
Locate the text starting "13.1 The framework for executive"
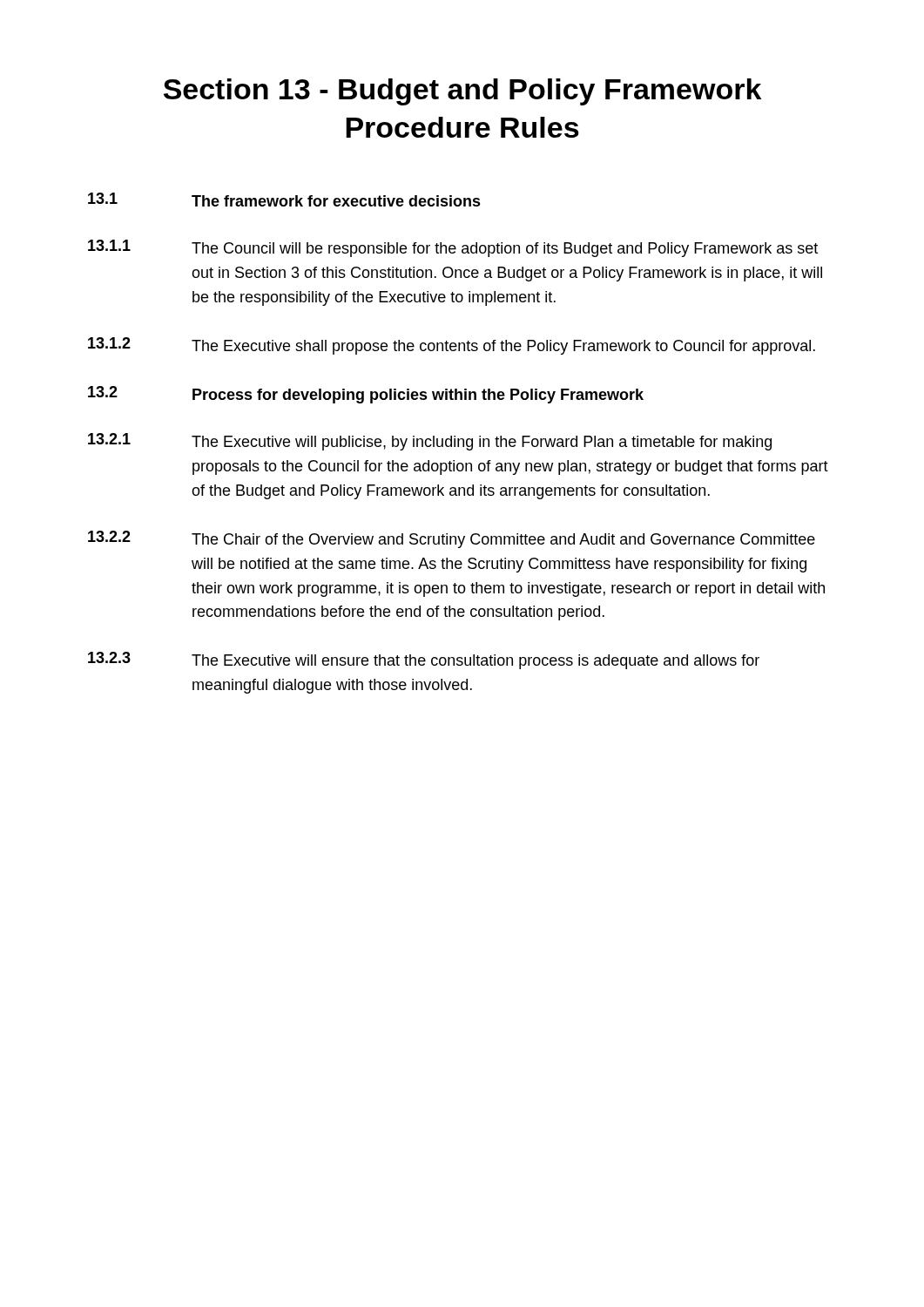pos(462,202)
